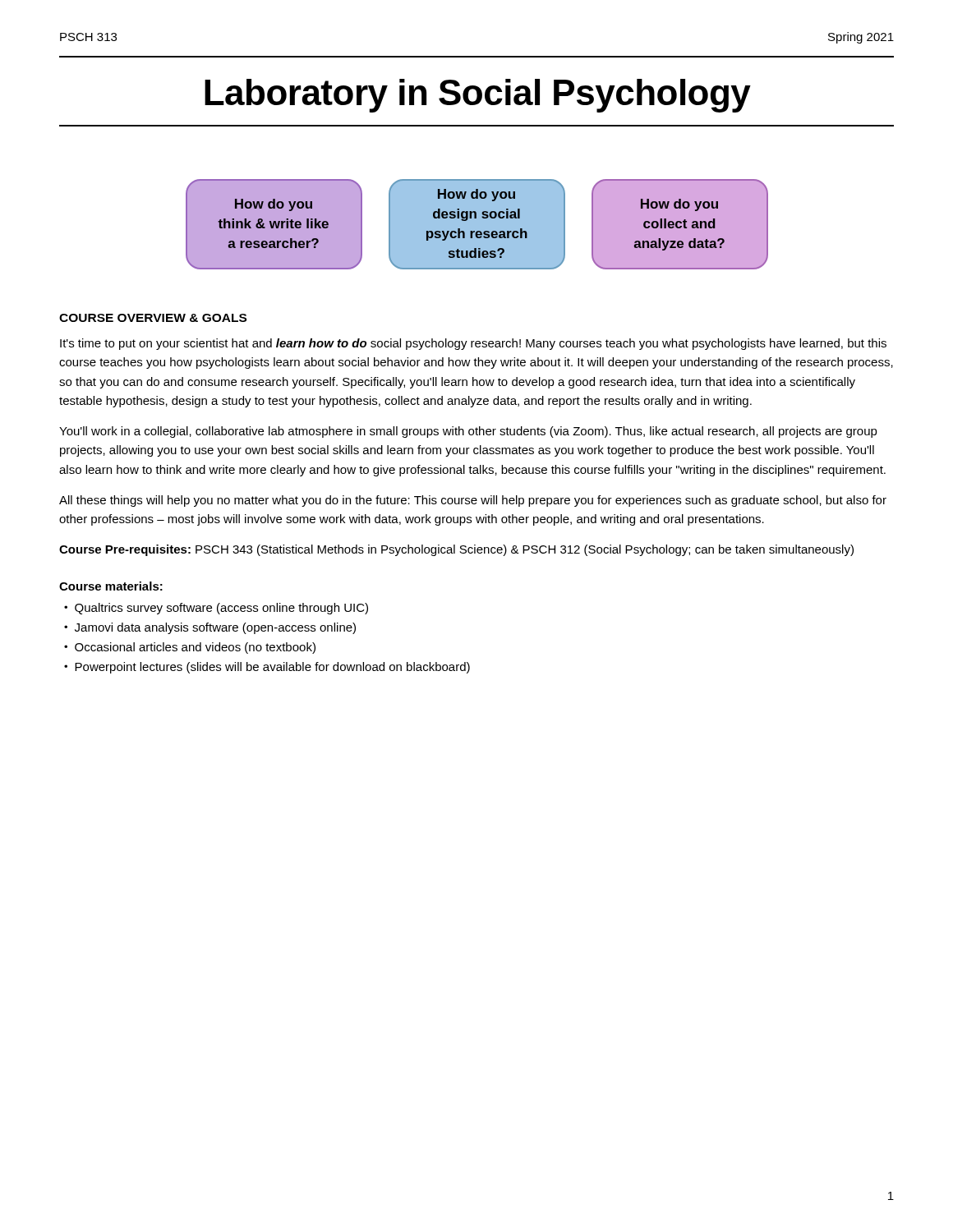
Task: Find "COURSE OVERVIEW & GOALS" on this page
Action: [153, 317]
